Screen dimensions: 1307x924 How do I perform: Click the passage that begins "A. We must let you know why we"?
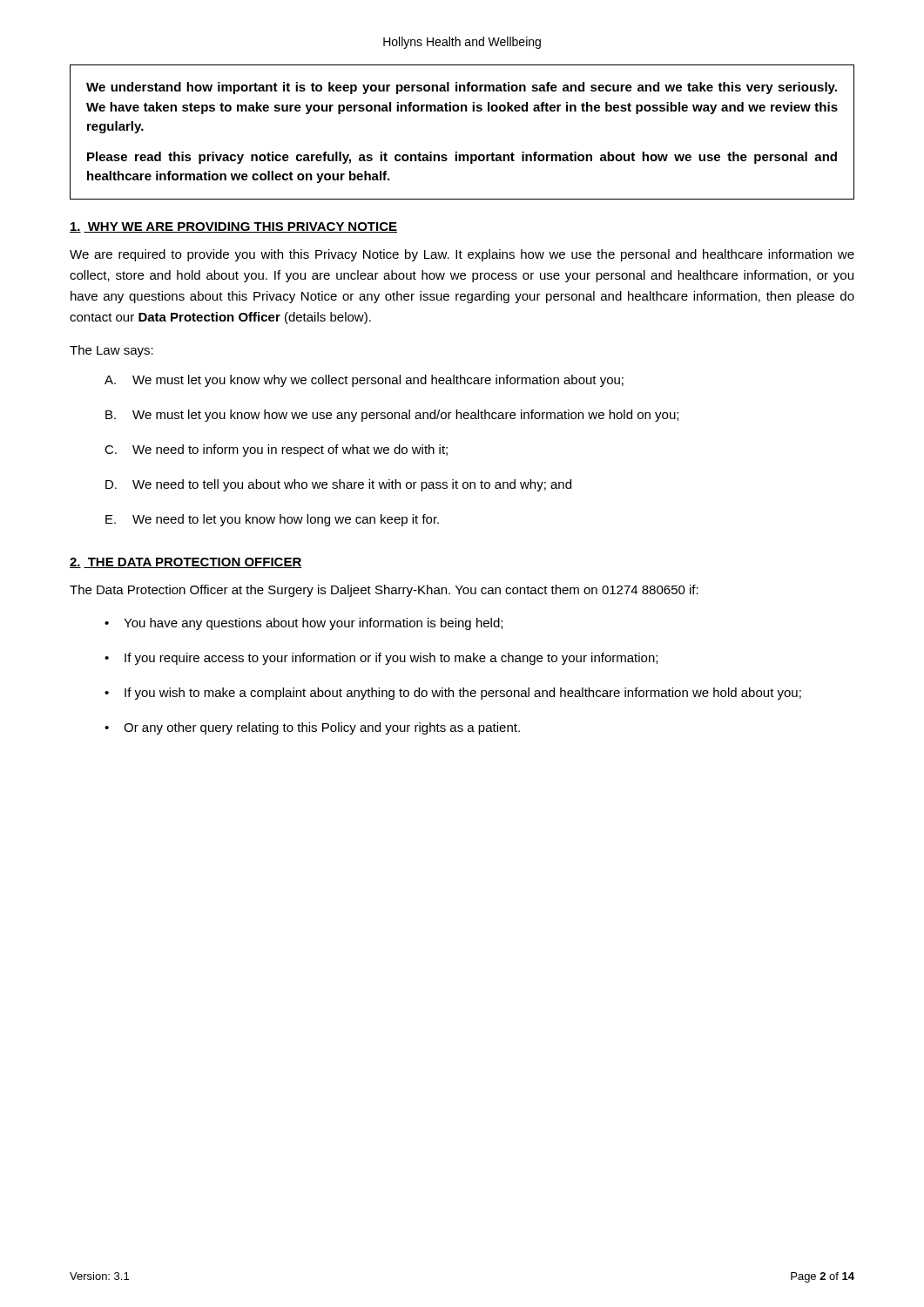tap(479, 379)
